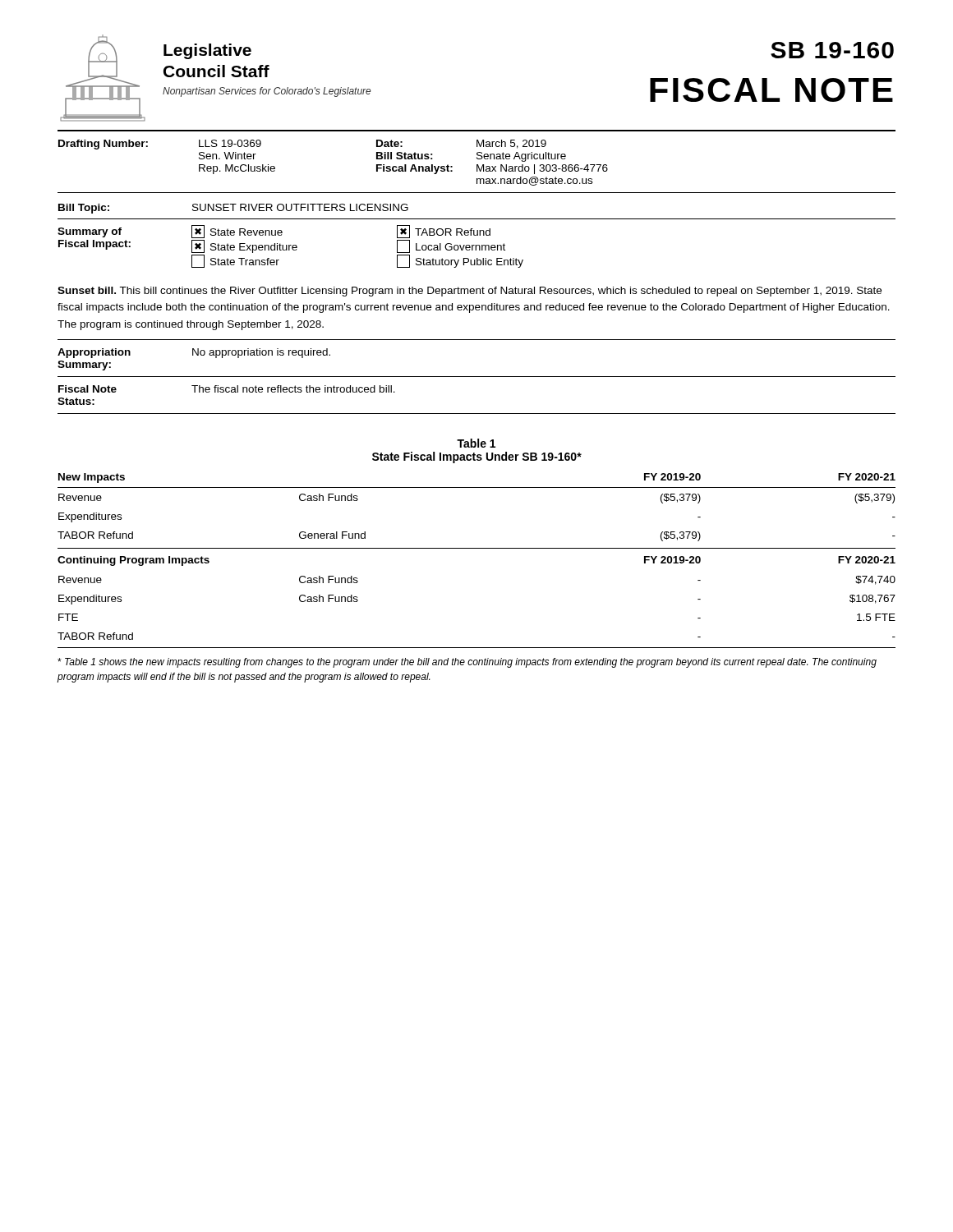Click the caption that begins "Table 1 State"
The image size is (953, 1232).
pos(476,450)
